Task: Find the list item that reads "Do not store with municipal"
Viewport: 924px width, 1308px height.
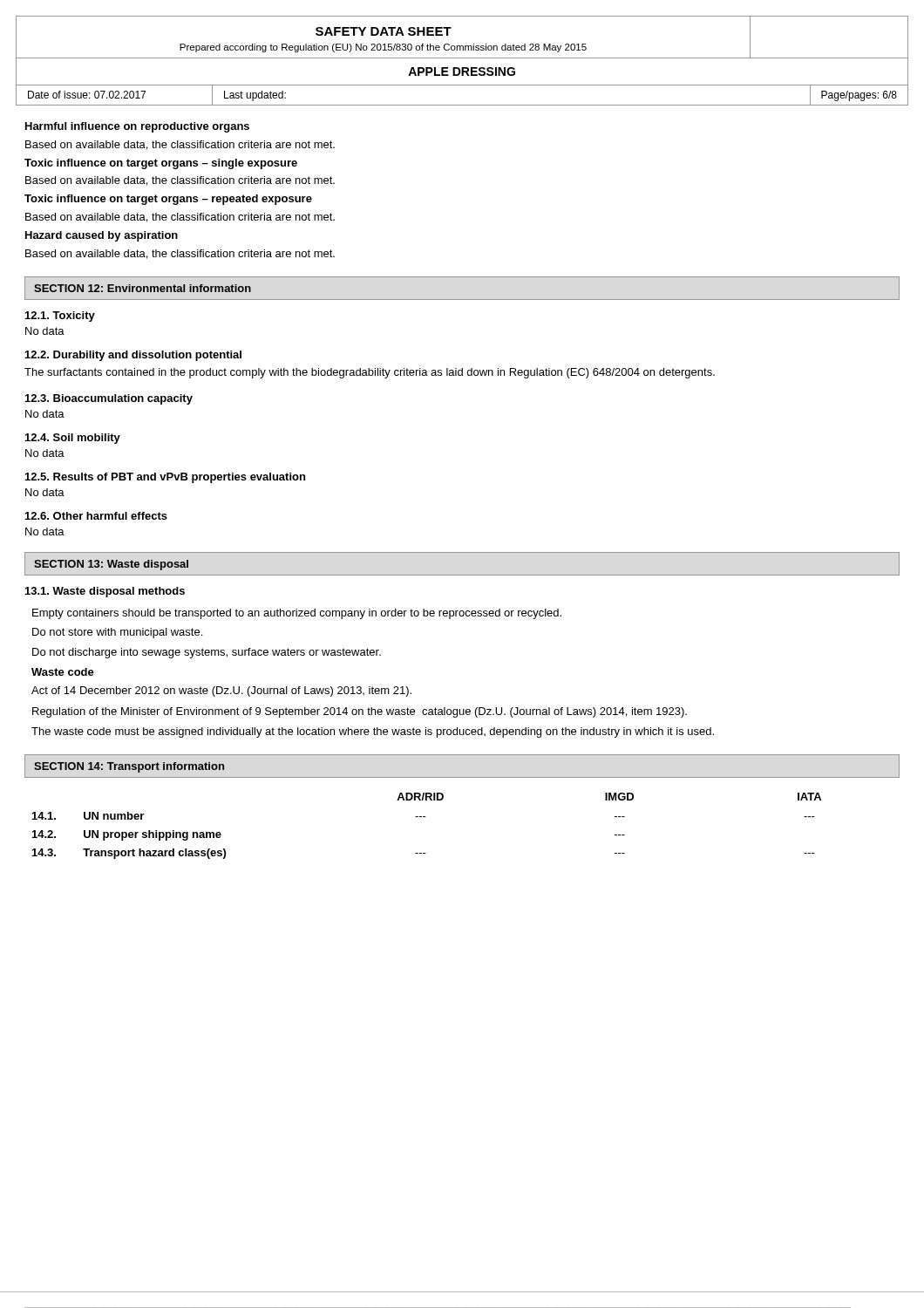Action: [117, 632]
